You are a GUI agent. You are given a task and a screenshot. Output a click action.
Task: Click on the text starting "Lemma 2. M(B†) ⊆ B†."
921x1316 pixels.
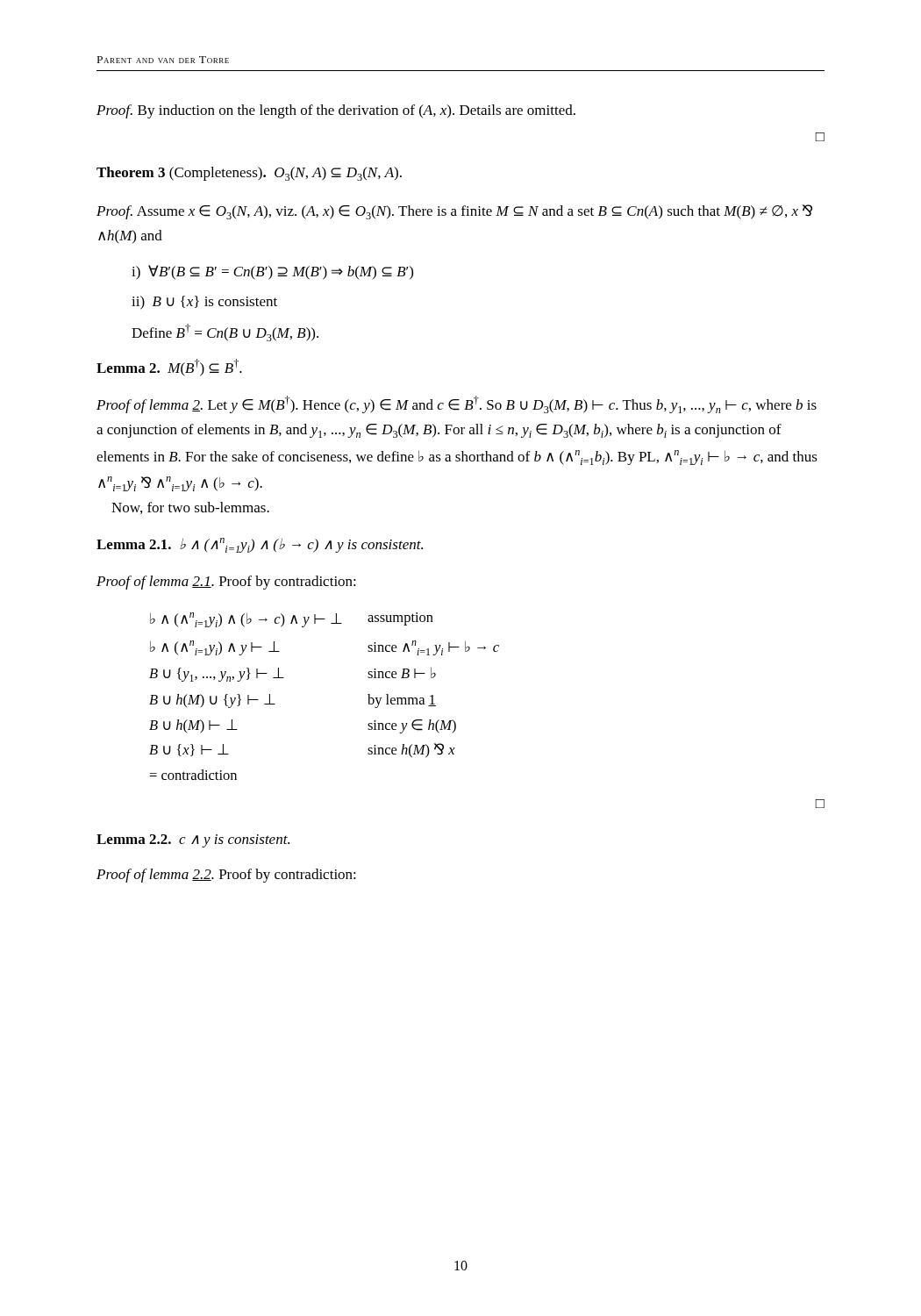[170, 367]
